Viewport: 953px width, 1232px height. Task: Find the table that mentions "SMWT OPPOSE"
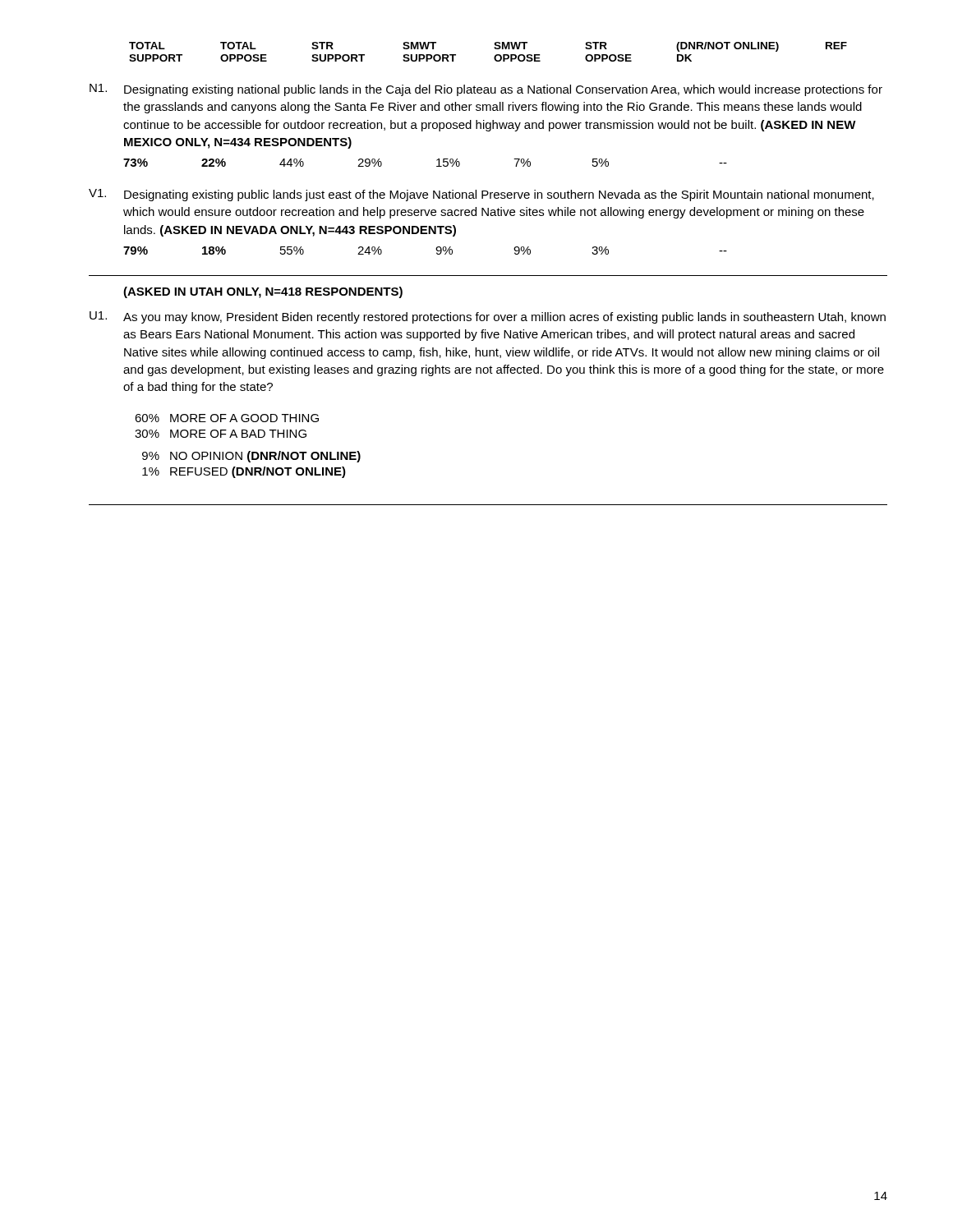[488, 52]
